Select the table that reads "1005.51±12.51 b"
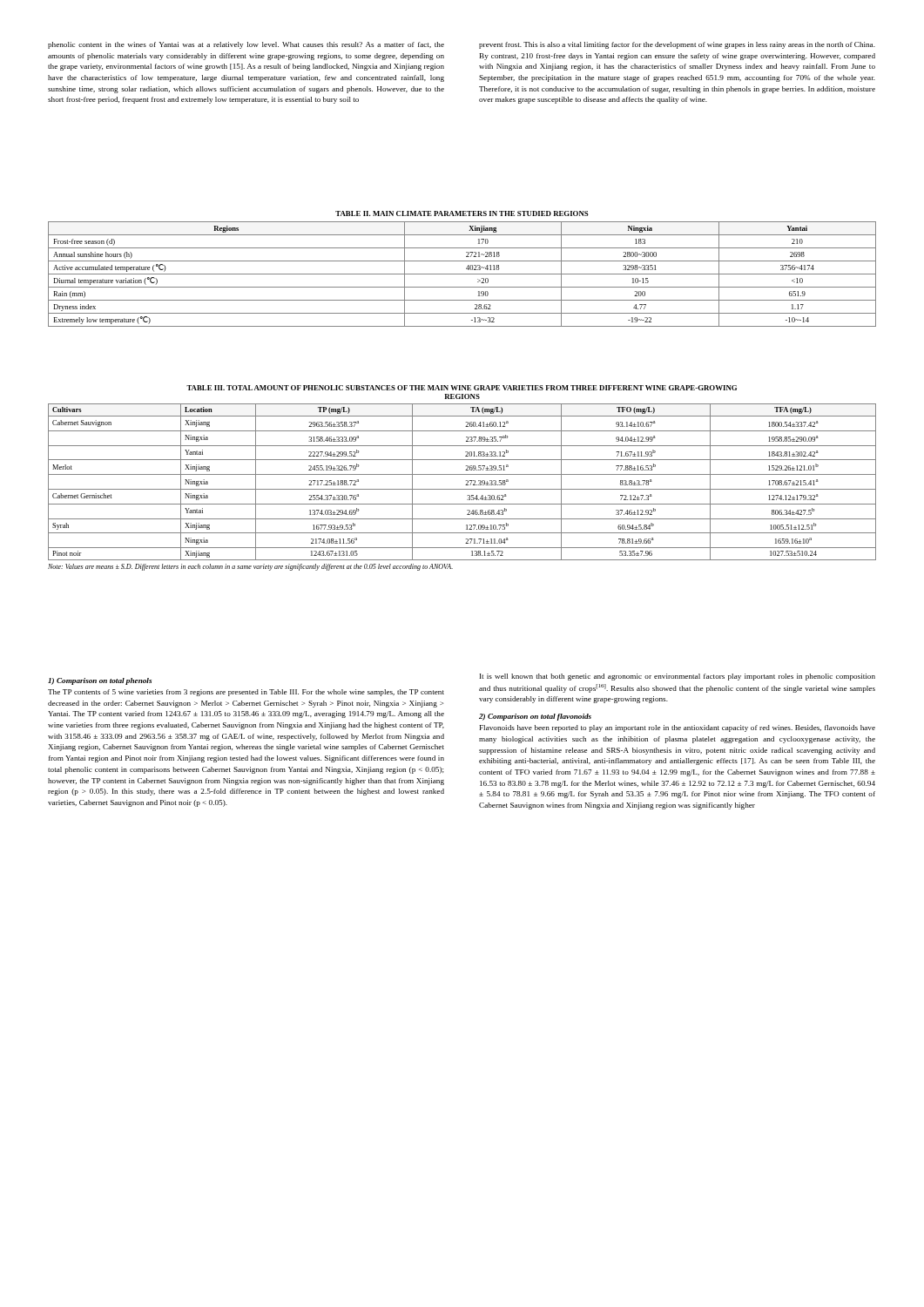Image resolution: width=924 pixels, height=1307 pixels. (x=462, y=482)
